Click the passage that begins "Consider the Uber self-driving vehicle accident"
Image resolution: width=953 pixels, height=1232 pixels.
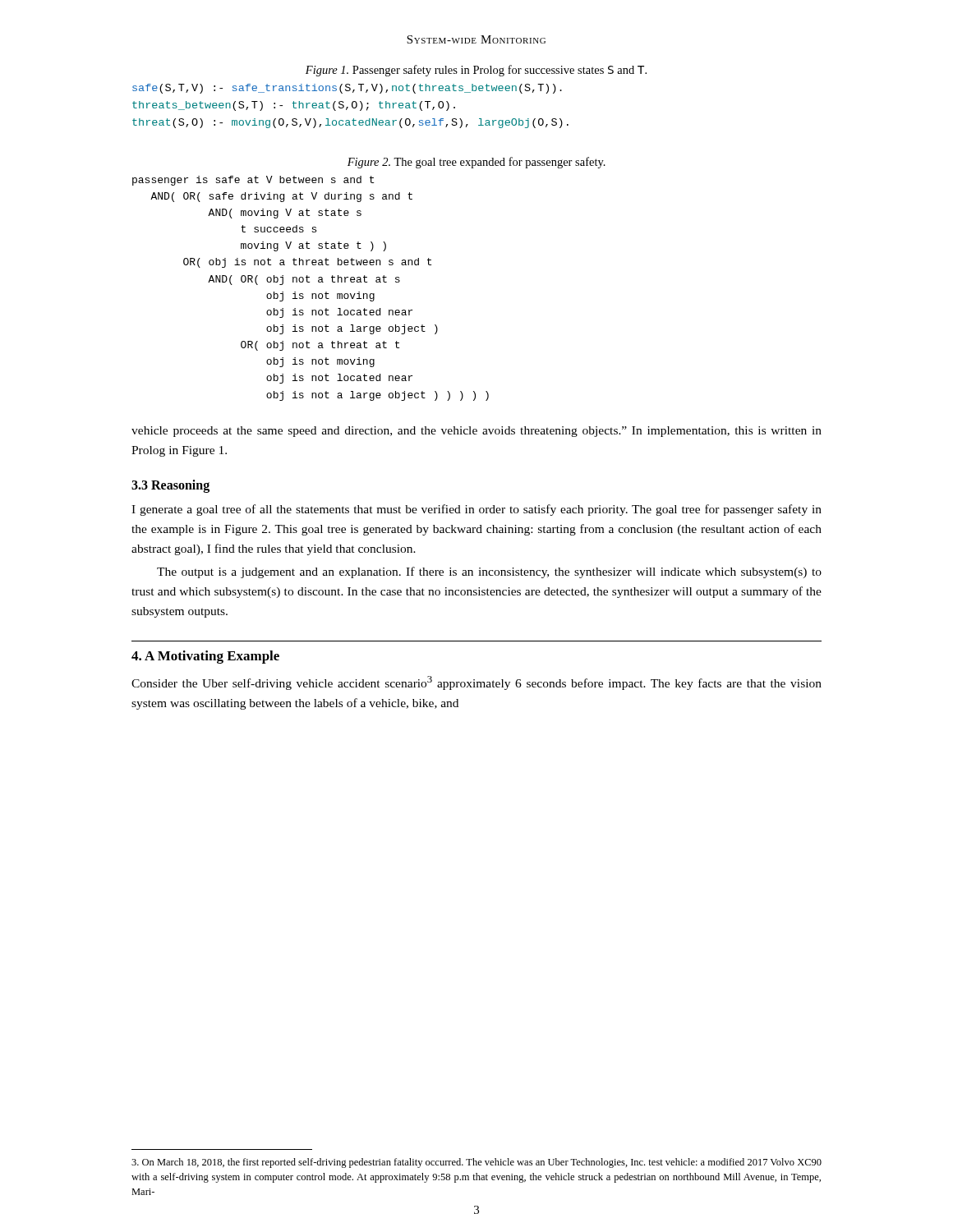(476, 691)
